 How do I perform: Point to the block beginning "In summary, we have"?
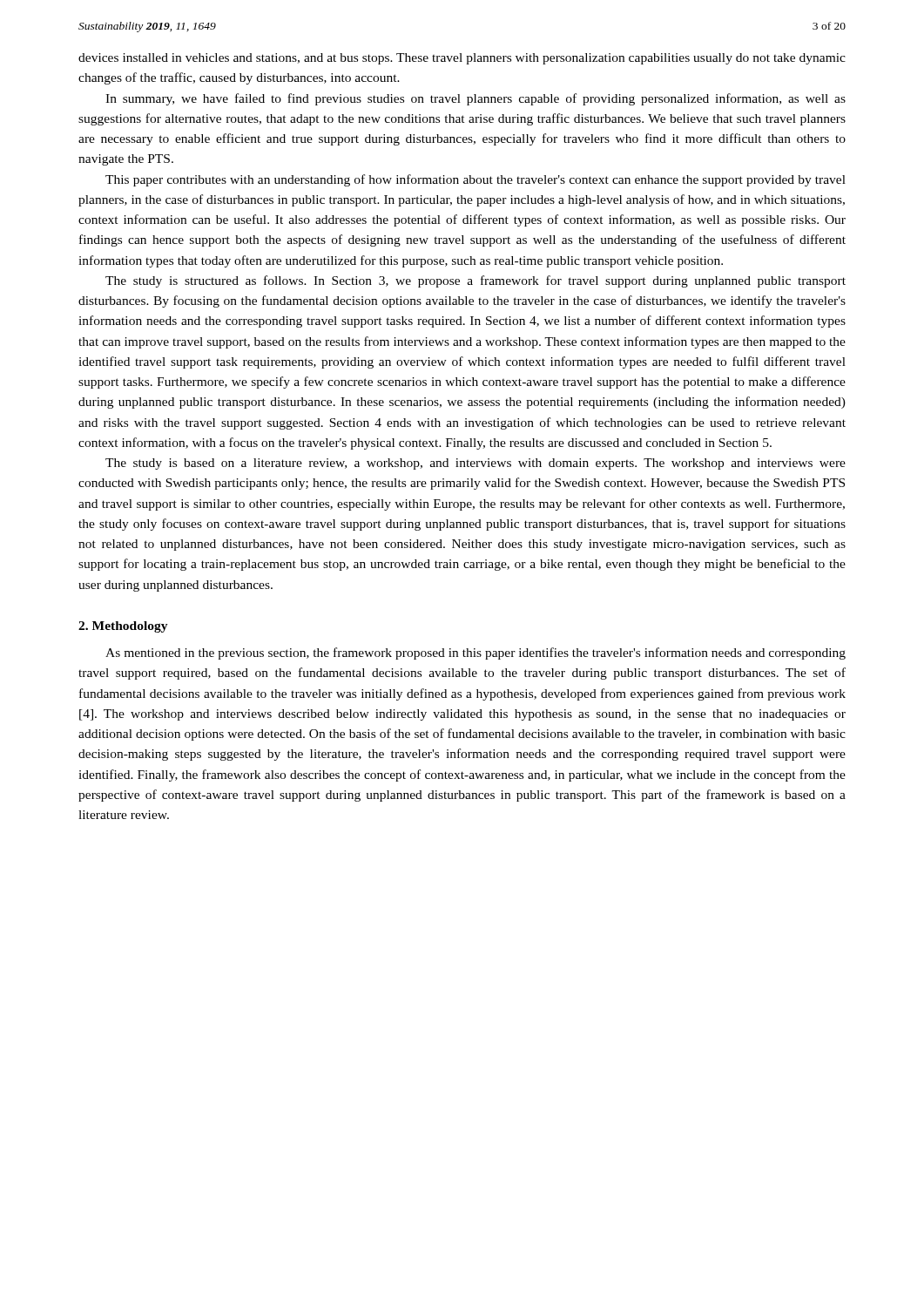(462, 128)
